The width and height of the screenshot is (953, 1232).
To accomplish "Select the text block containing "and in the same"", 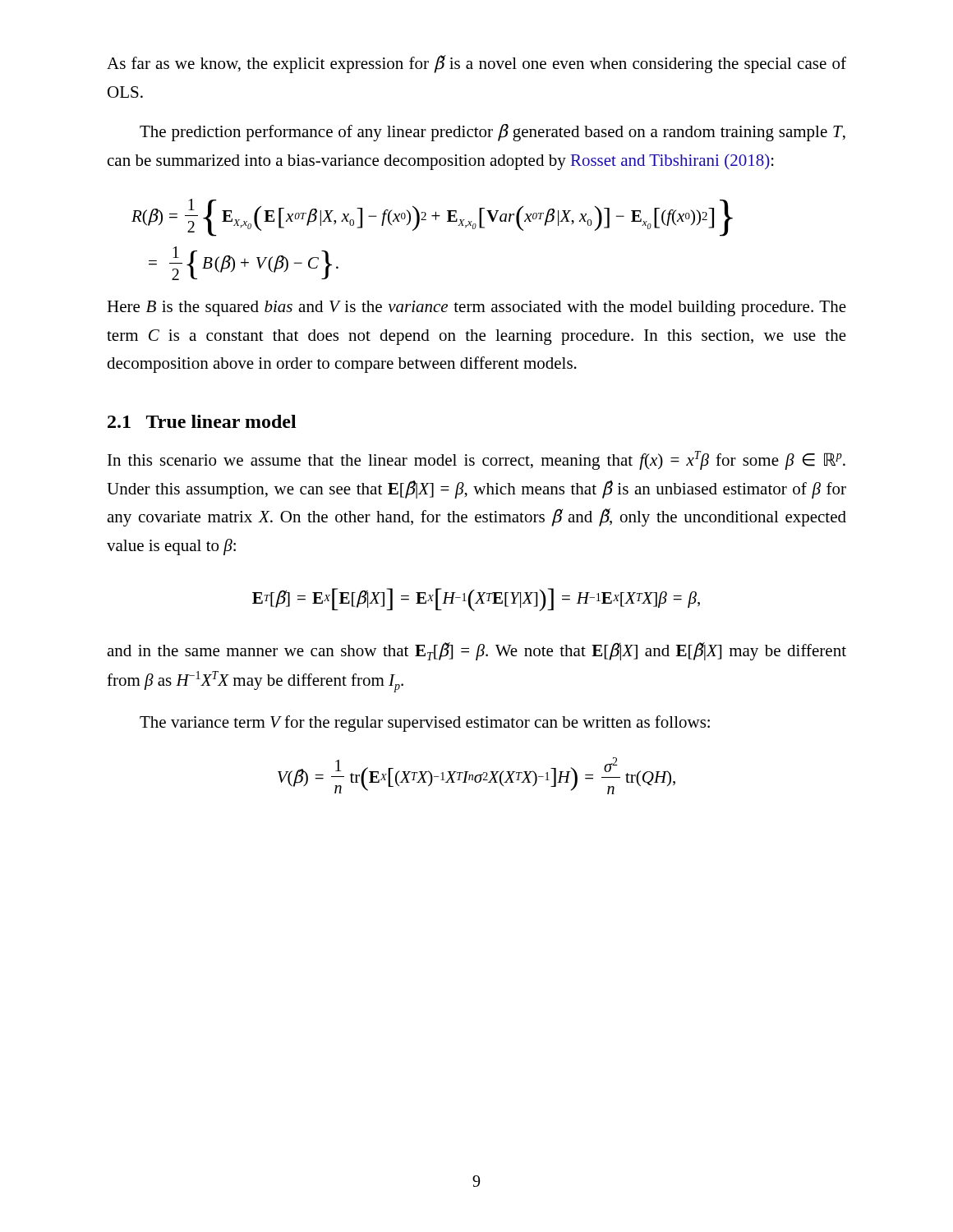I will [x=476, y=667].
